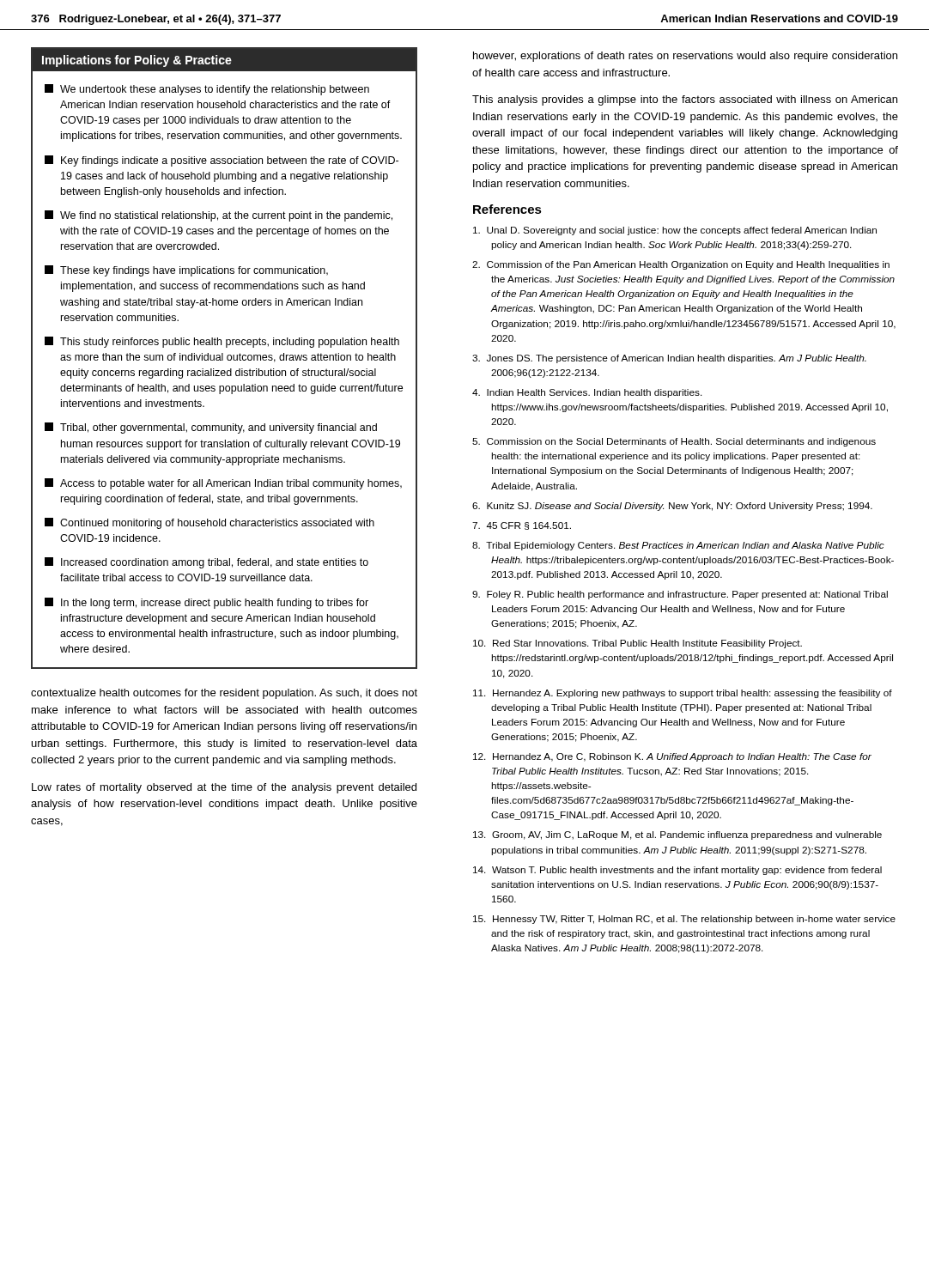The width and height of the screenshot is (929, 1288).
Task: Locate the text block starting "15. Hennessy TW, Ritter T, Holman RC, et"
Action: (x=684, y=933)
